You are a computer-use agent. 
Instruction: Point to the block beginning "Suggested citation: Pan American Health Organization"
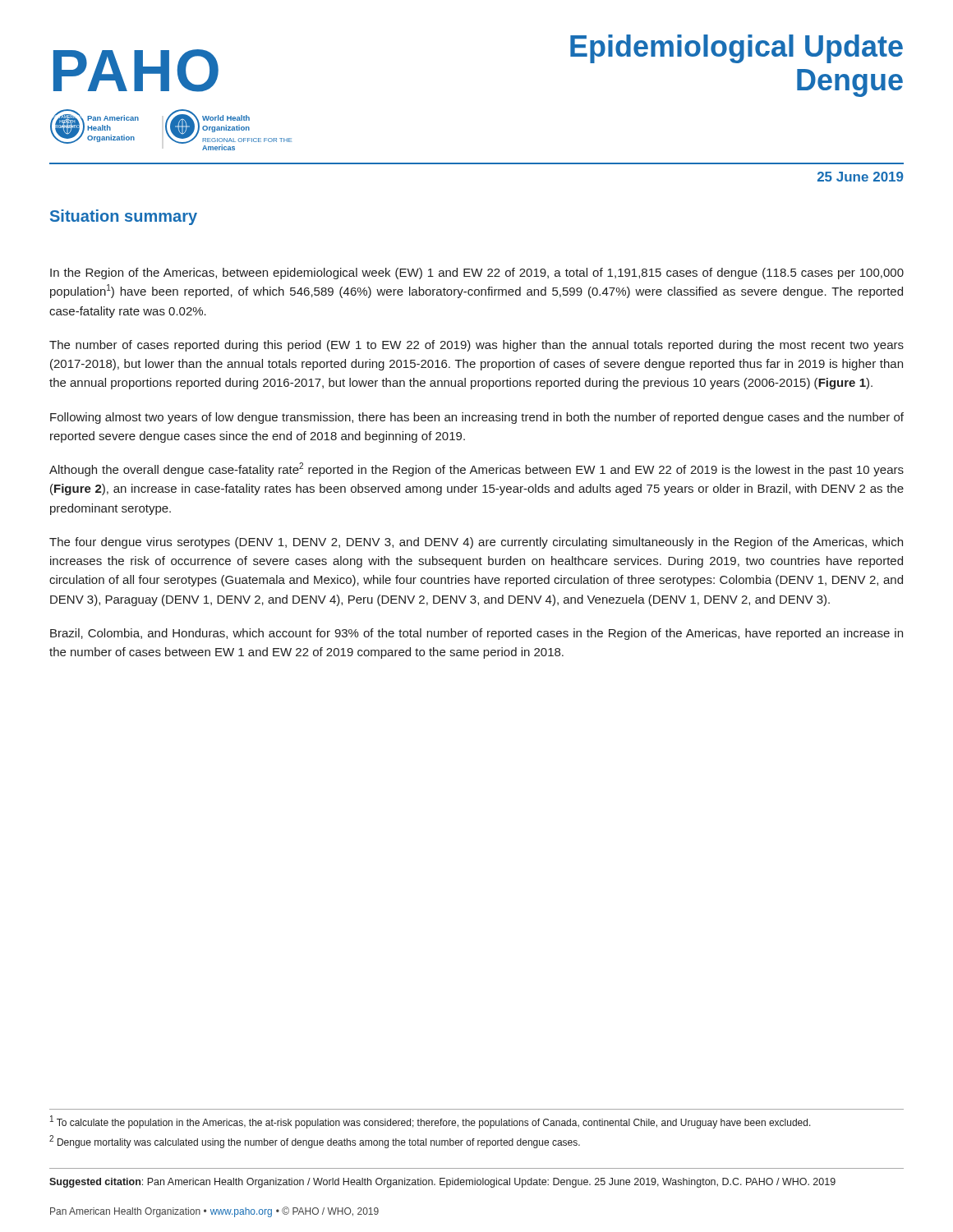pyautogui.click(x=442, y=1182)
